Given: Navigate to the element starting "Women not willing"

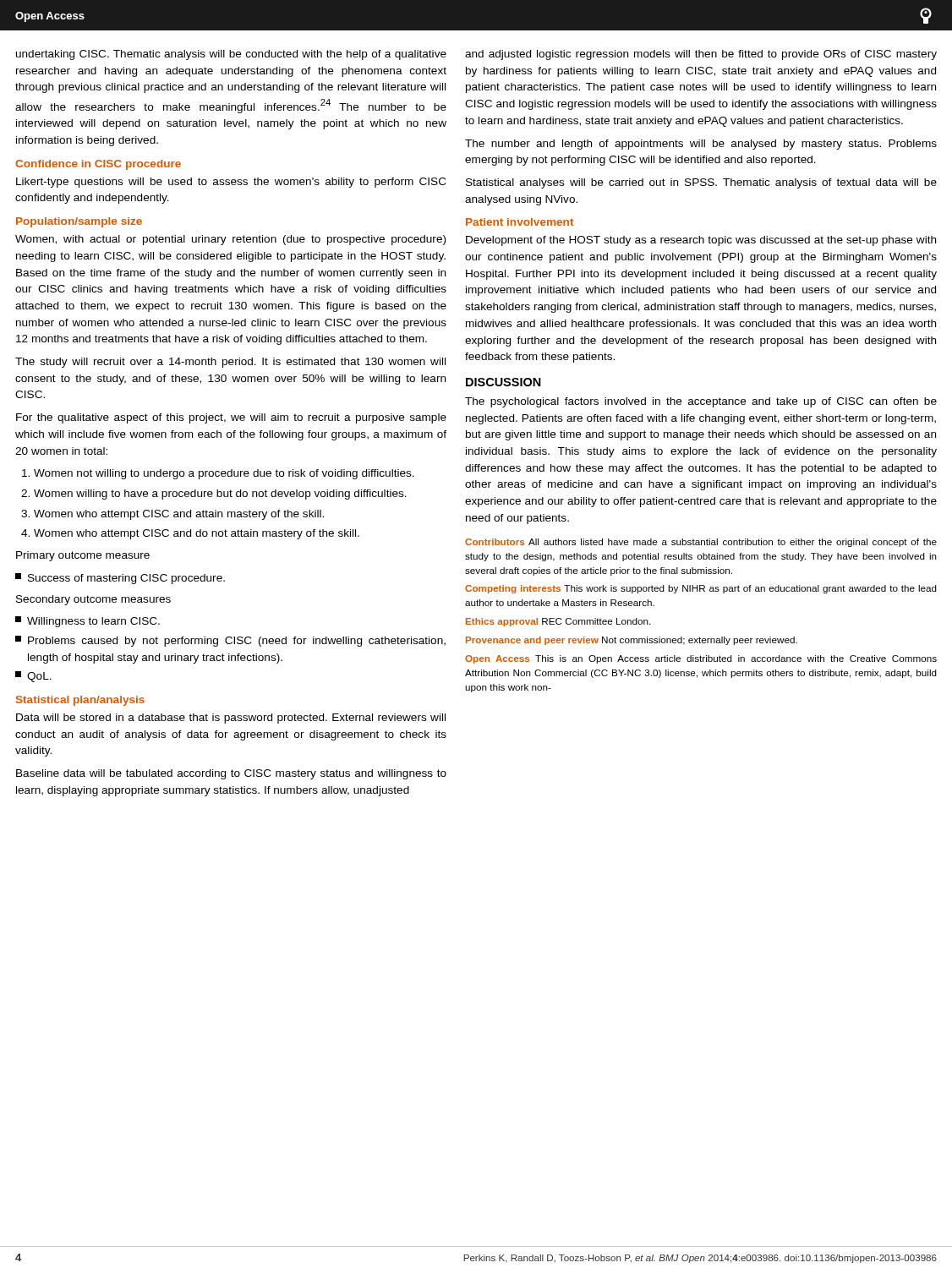Looking at the screenshot, I should click(224, 473).
